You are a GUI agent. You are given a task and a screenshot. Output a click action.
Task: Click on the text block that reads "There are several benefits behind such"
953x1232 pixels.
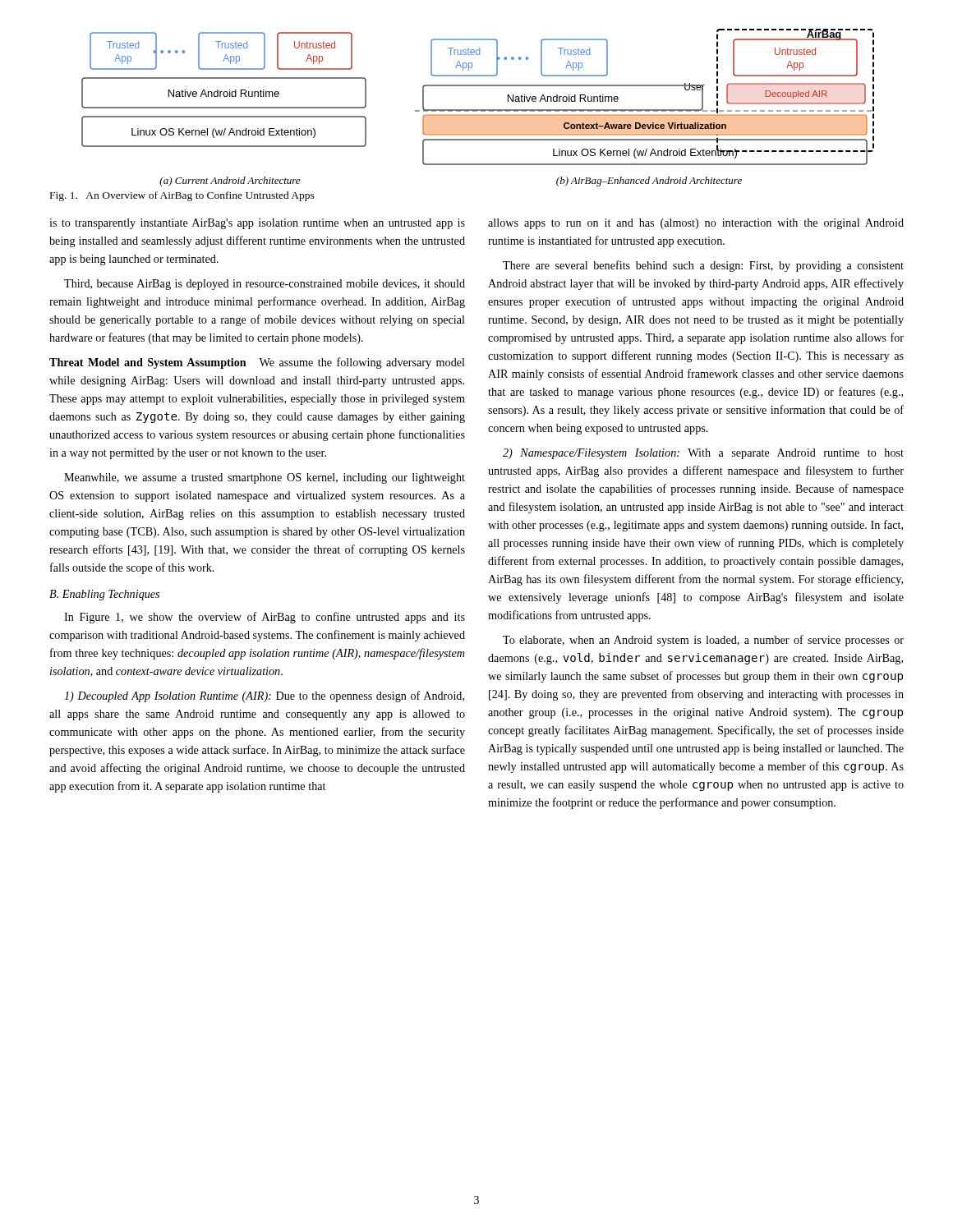click(x=696, y=347)
